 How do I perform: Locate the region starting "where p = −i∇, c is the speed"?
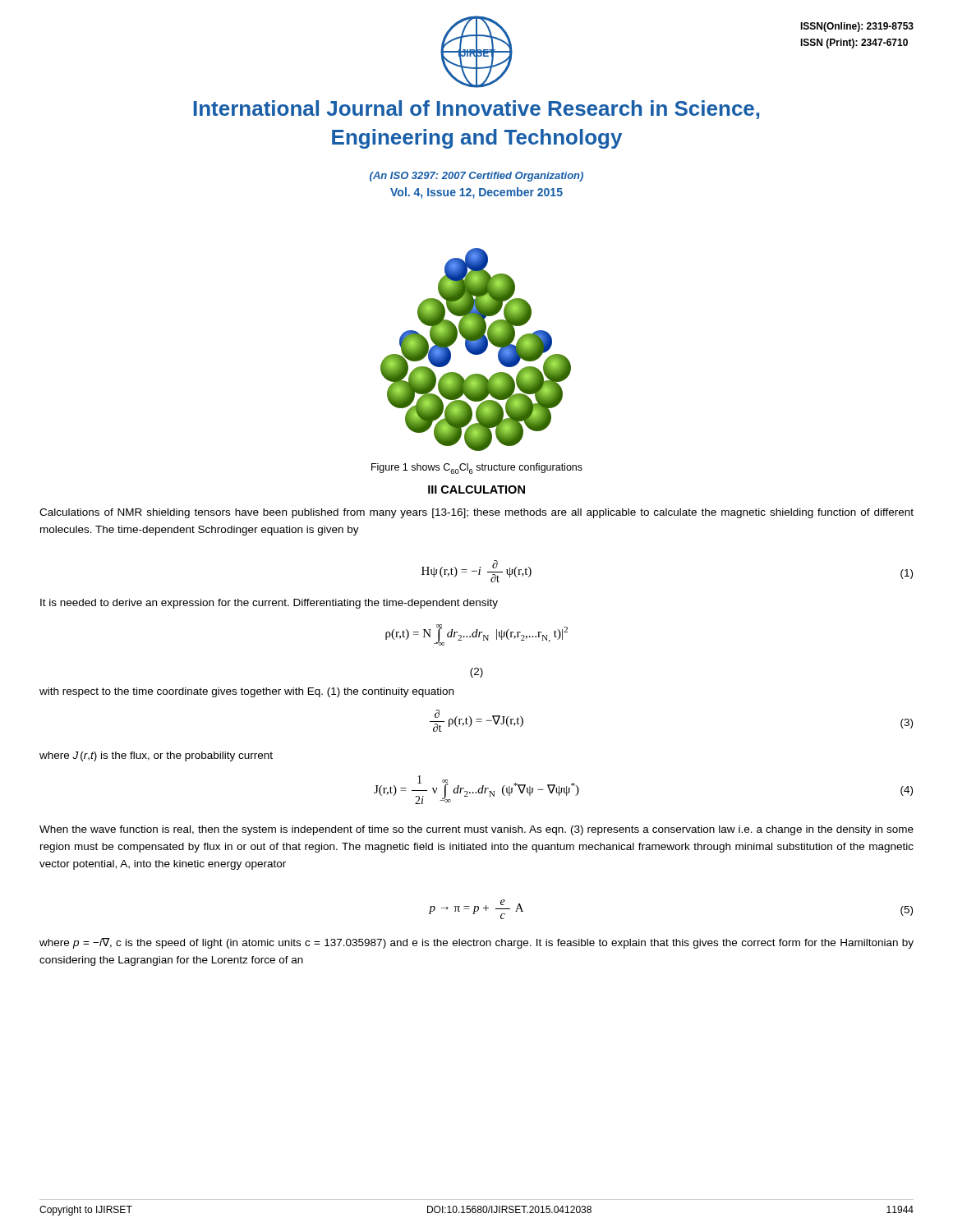[476, 951]
